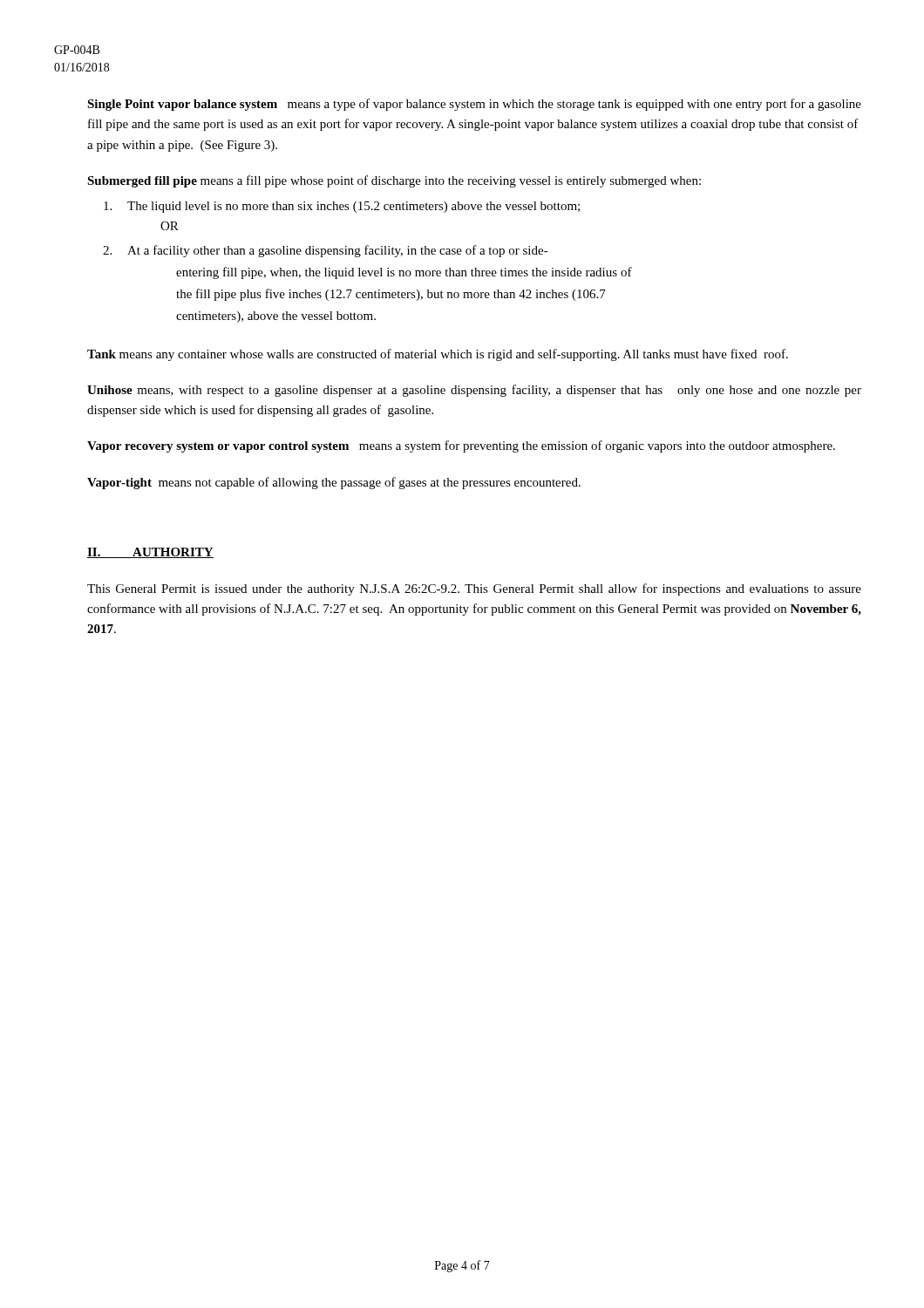Where is the passage that starts "Vapor recovery system or vapor"?
This screenshot has height=1308, width=924.
point(461,446)
